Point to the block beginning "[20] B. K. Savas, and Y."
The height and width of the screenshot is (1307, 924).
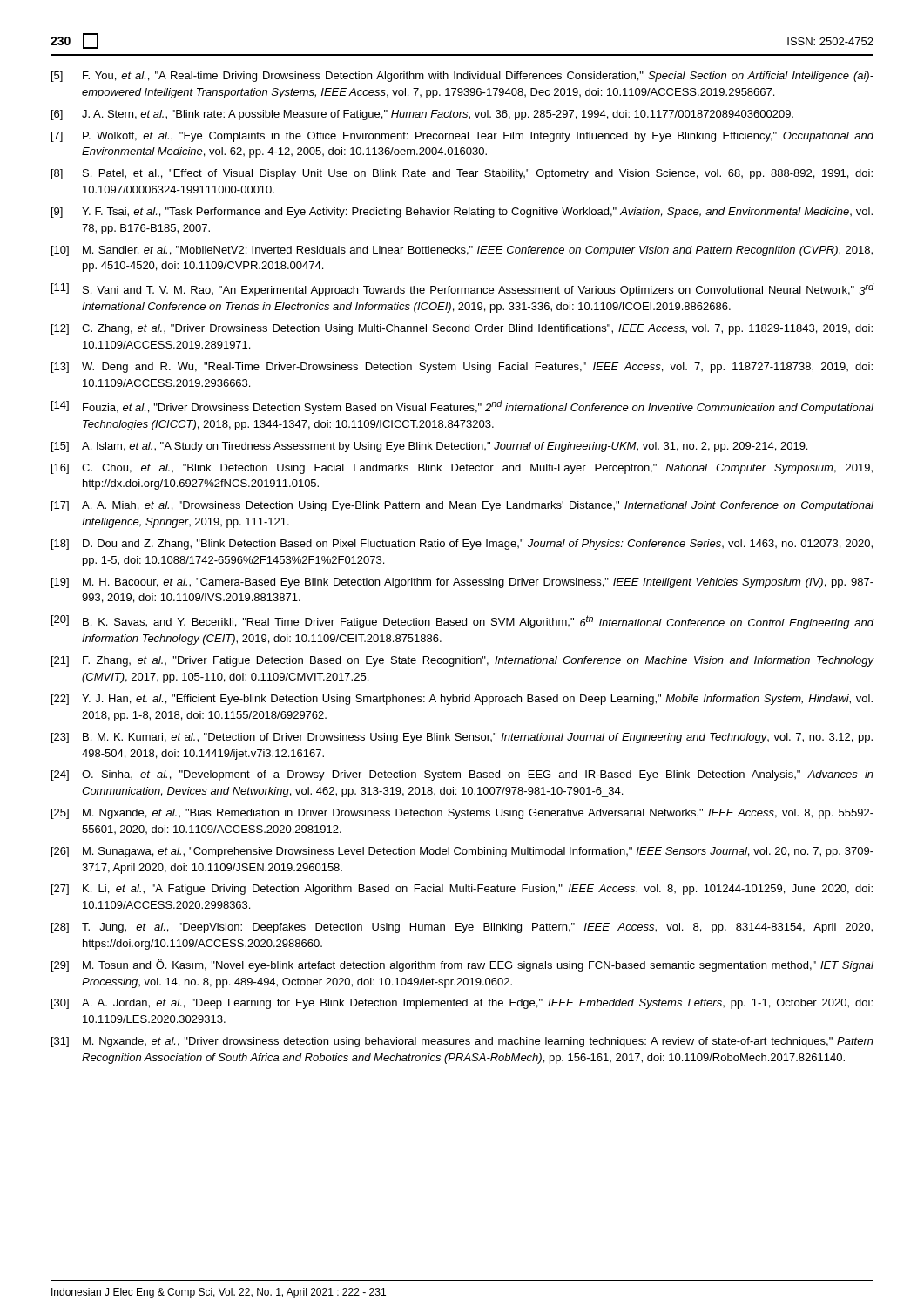pyautogui.click(x=462, y=630)
